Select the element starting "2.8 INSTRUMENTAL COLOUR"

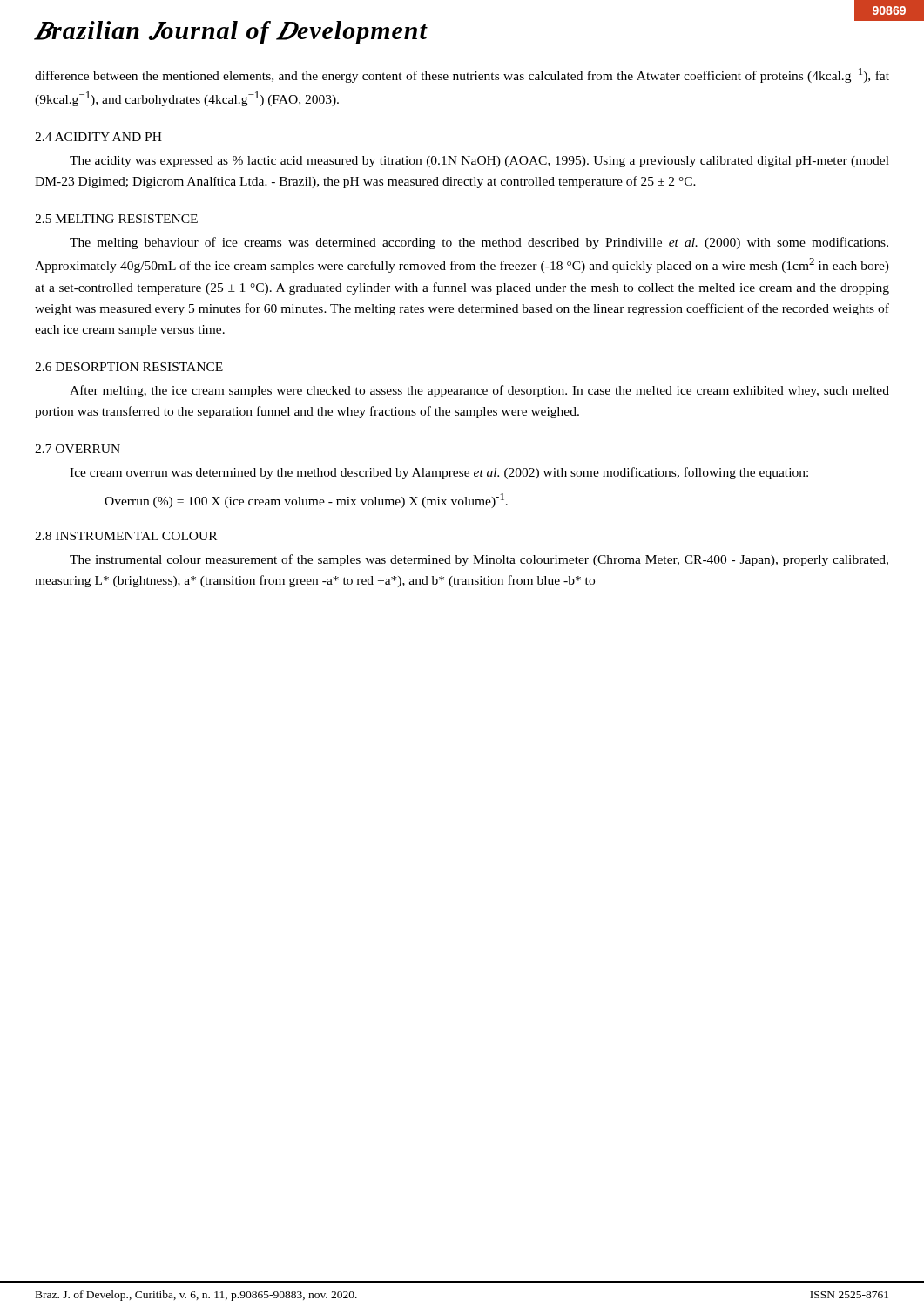coord(126,535)
